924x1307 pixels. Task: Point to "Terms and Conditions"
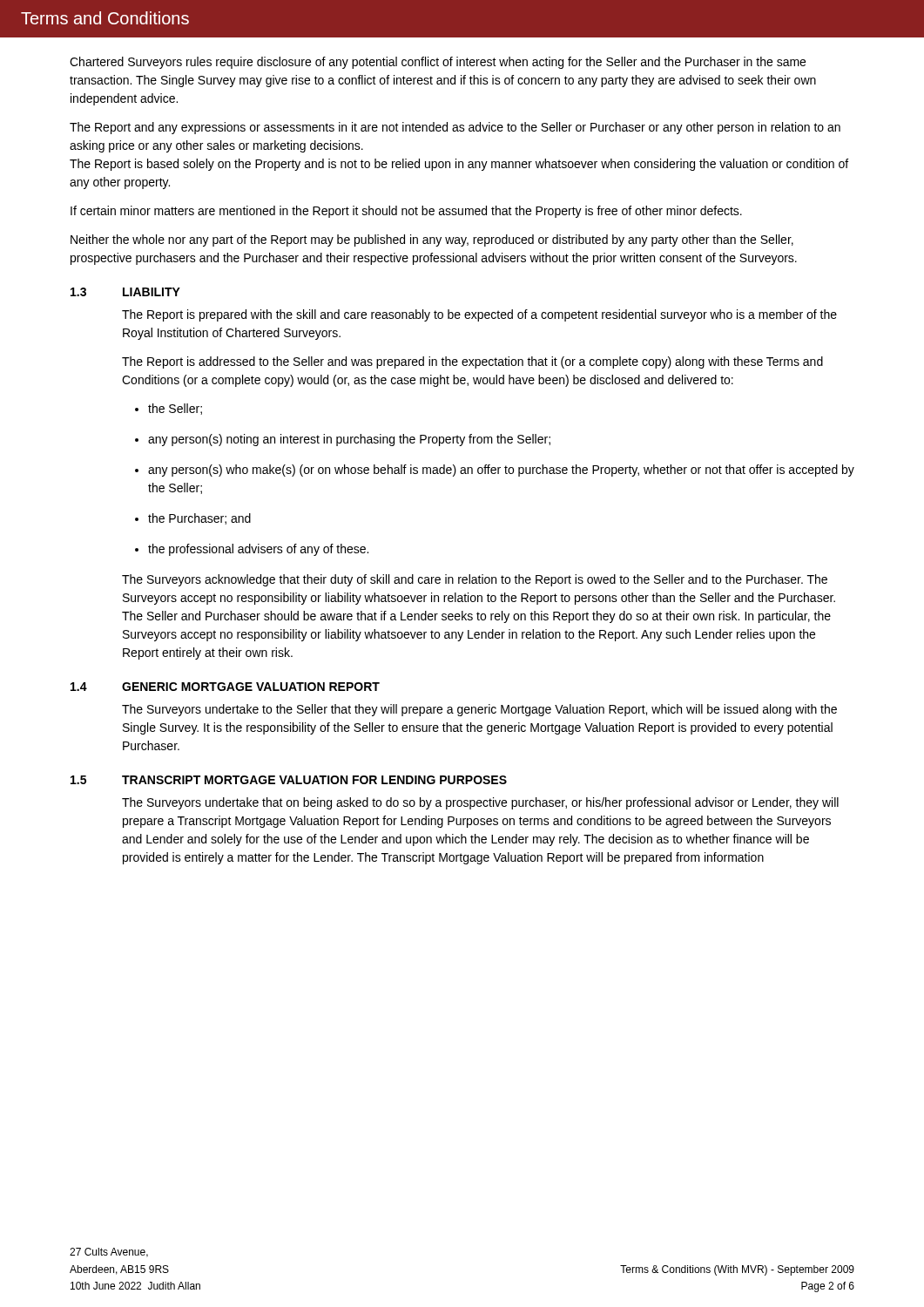(105, 18)
